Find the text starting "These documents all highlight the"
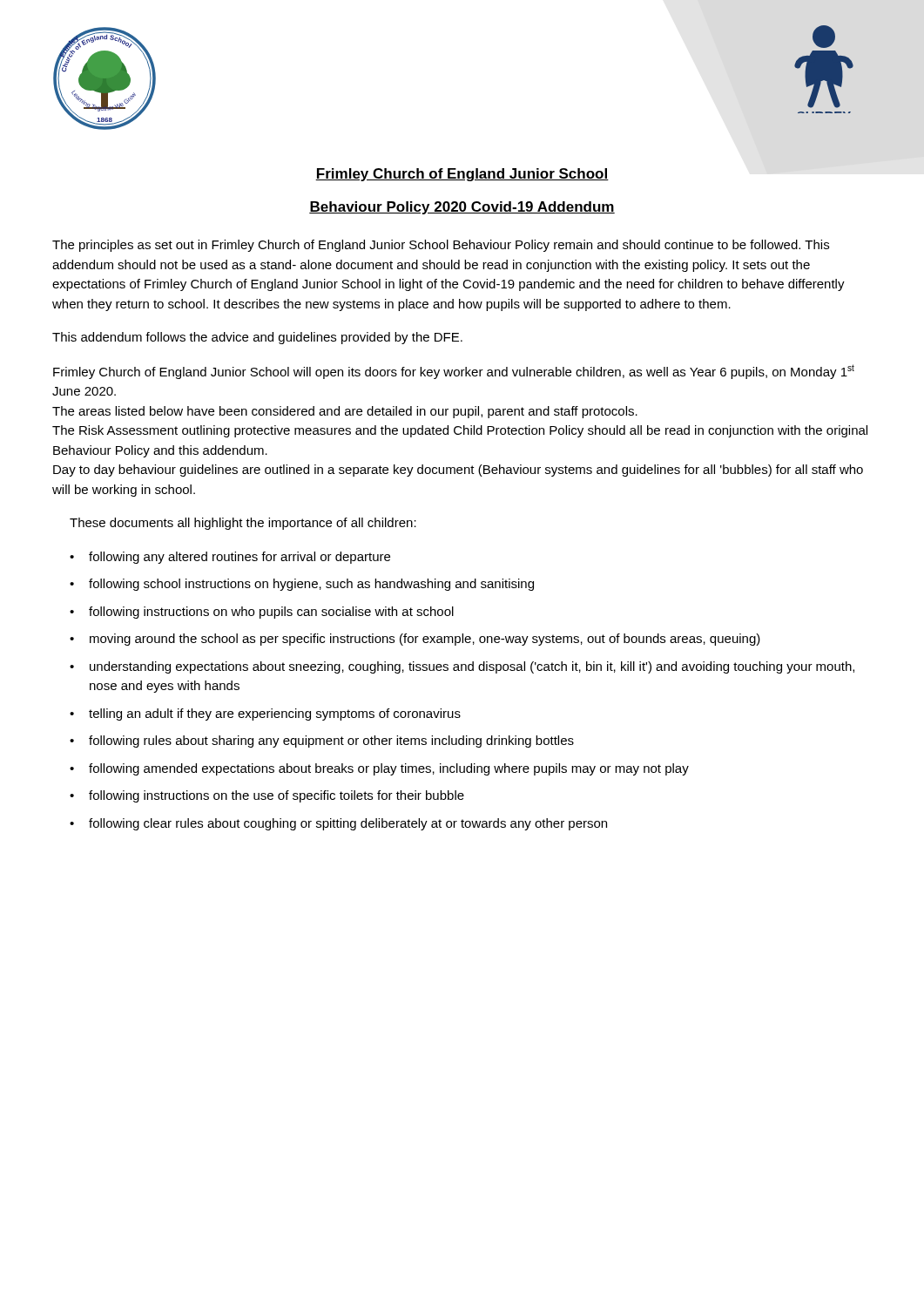The width and height of the screenshot is (924, 1307). click(243, 522)
